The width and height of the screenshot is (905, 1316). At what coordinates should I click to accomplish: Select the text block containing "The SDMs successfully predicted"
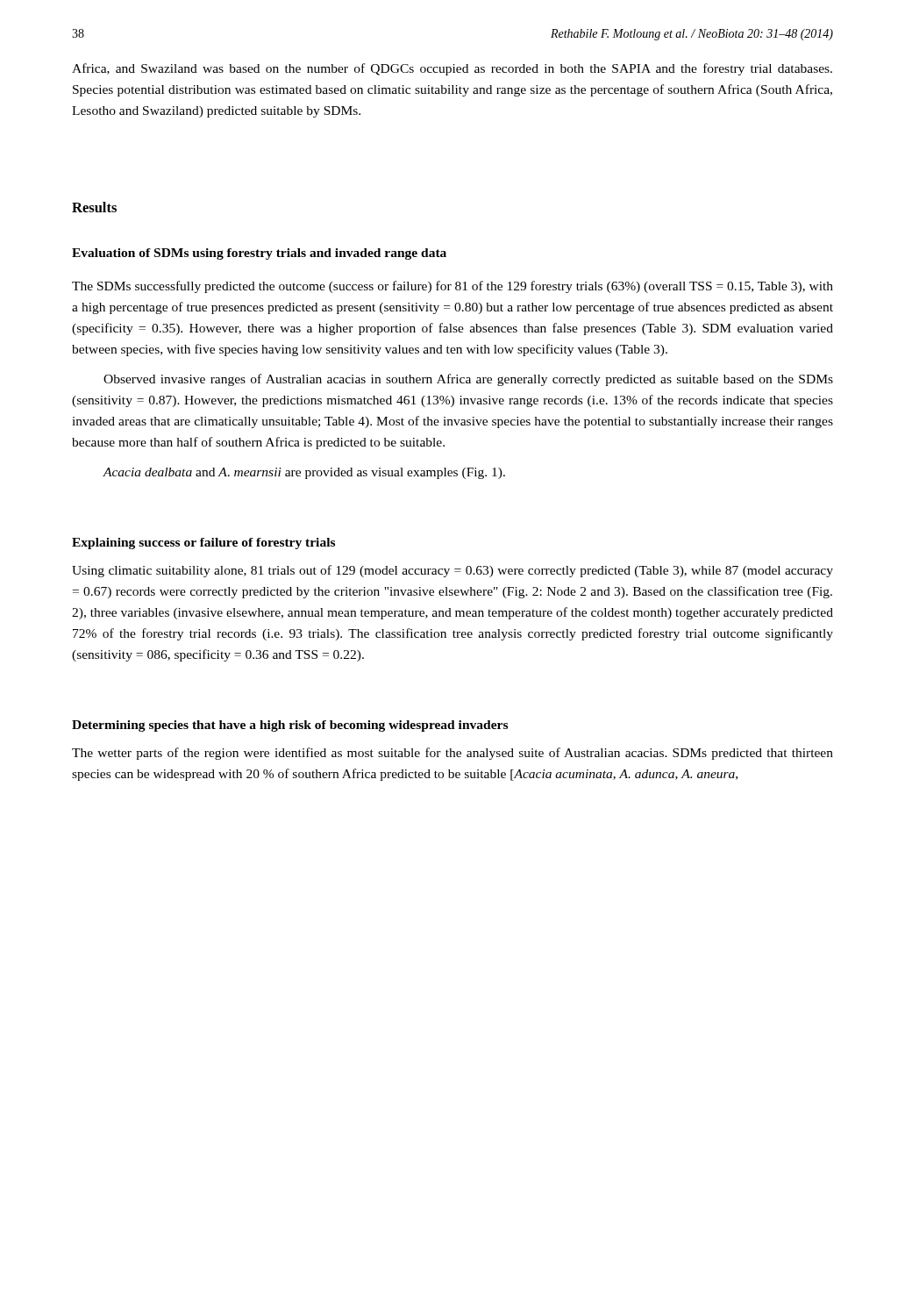(452, 317)
